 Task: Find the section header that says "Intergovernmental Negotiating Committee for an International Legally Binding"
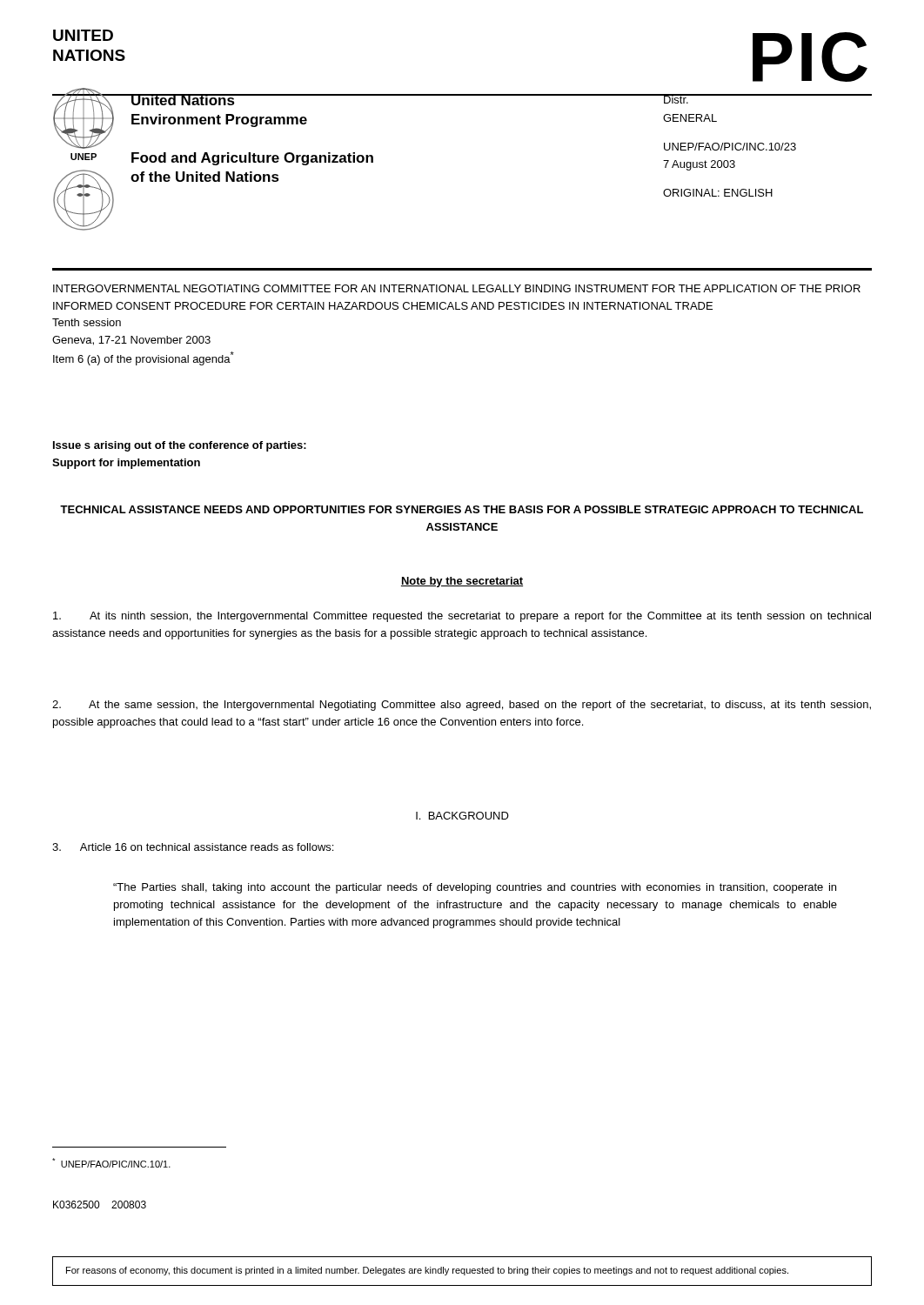(457, 288)
